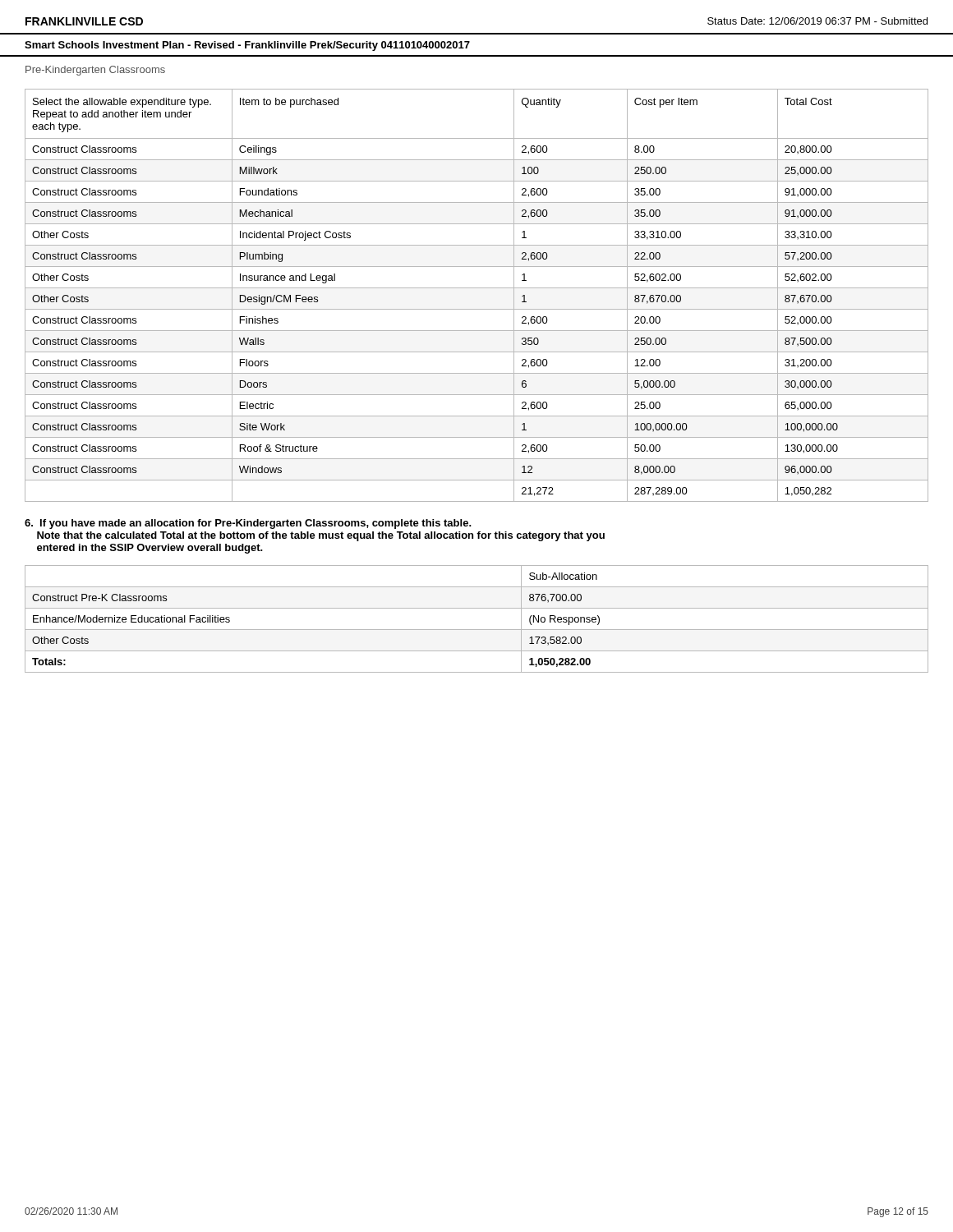Find the section header on this page that starts "Smart Schools Investment Plan"

(247, 45)
